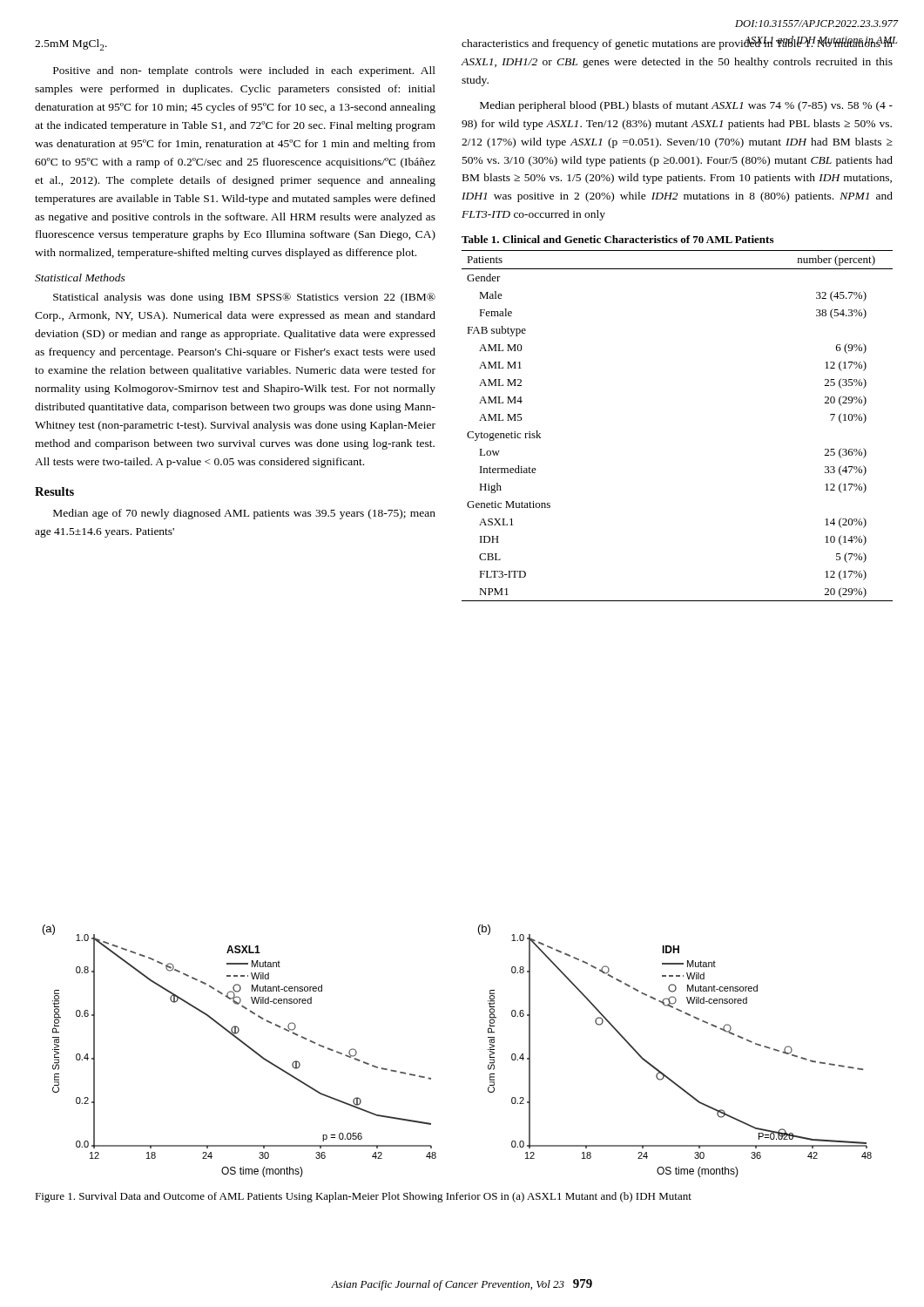Navigate to the region starting "5mM MgCl2. Positive and non-"

[235, 149]
